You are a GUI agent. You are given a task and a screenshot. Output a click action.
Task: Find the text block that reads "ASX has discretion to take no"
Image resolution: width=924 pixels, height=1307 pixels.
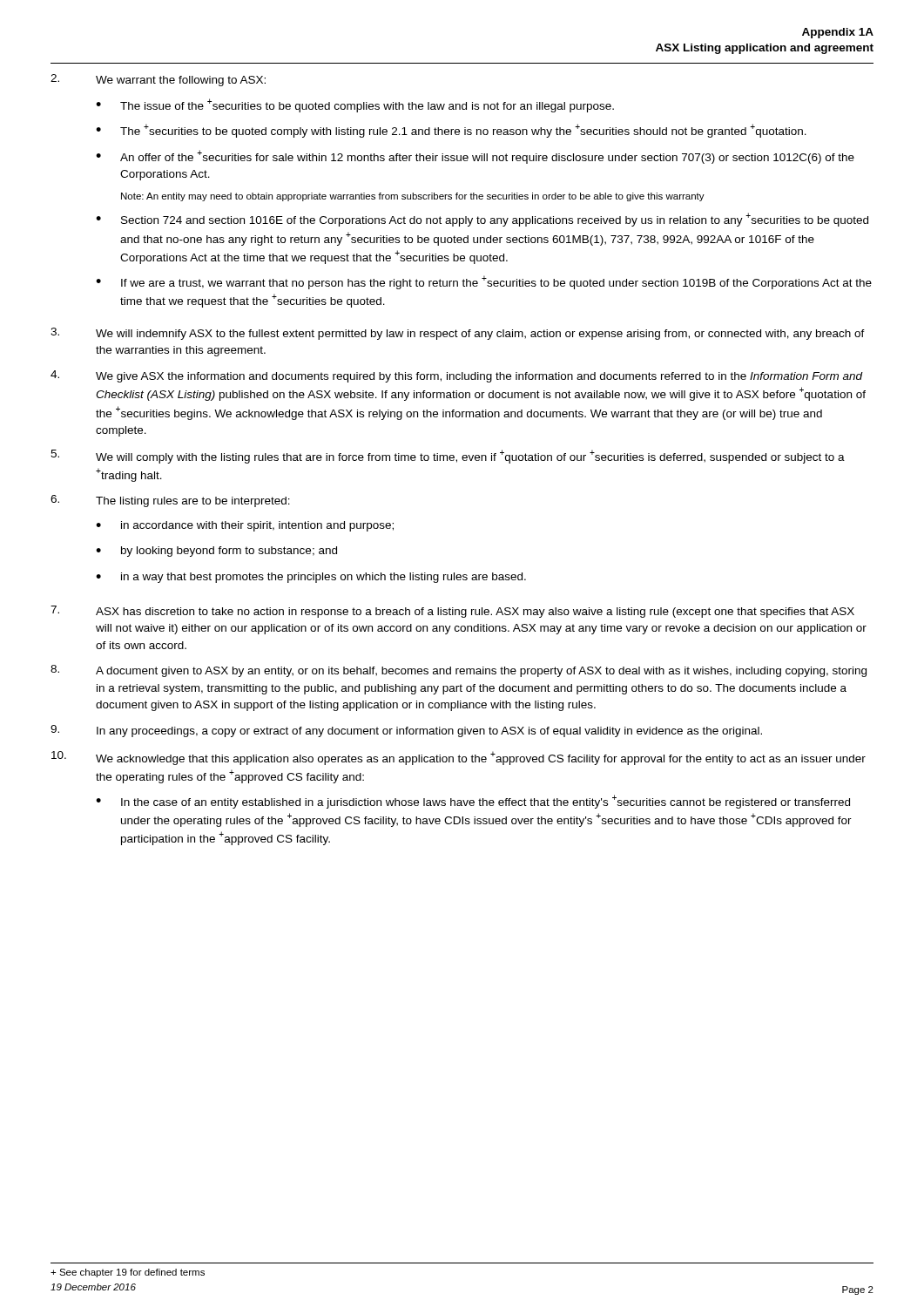(x=462, y=628)
